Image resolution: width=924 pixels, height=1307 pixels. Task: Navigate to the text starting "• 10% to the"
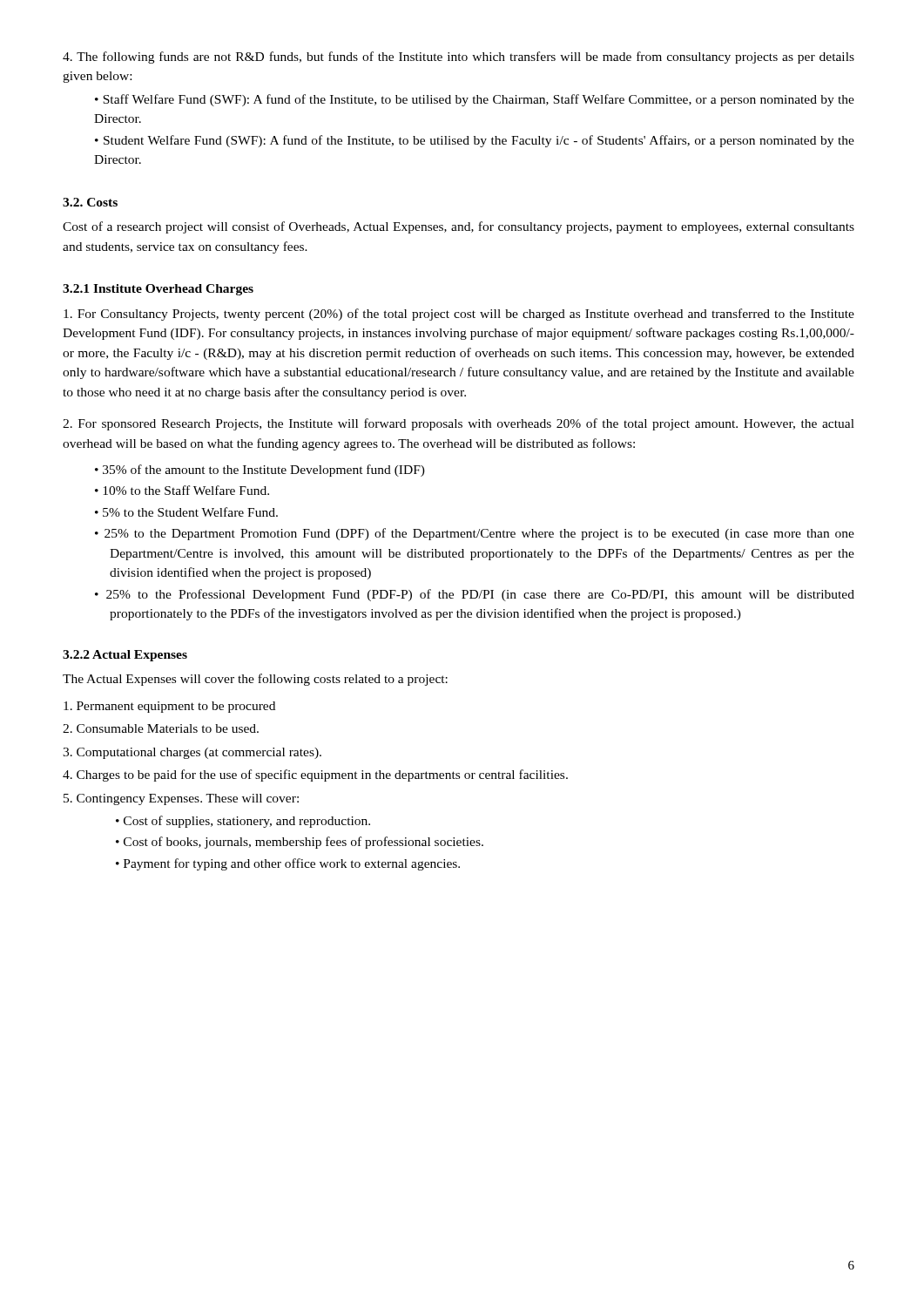point(182,491)
